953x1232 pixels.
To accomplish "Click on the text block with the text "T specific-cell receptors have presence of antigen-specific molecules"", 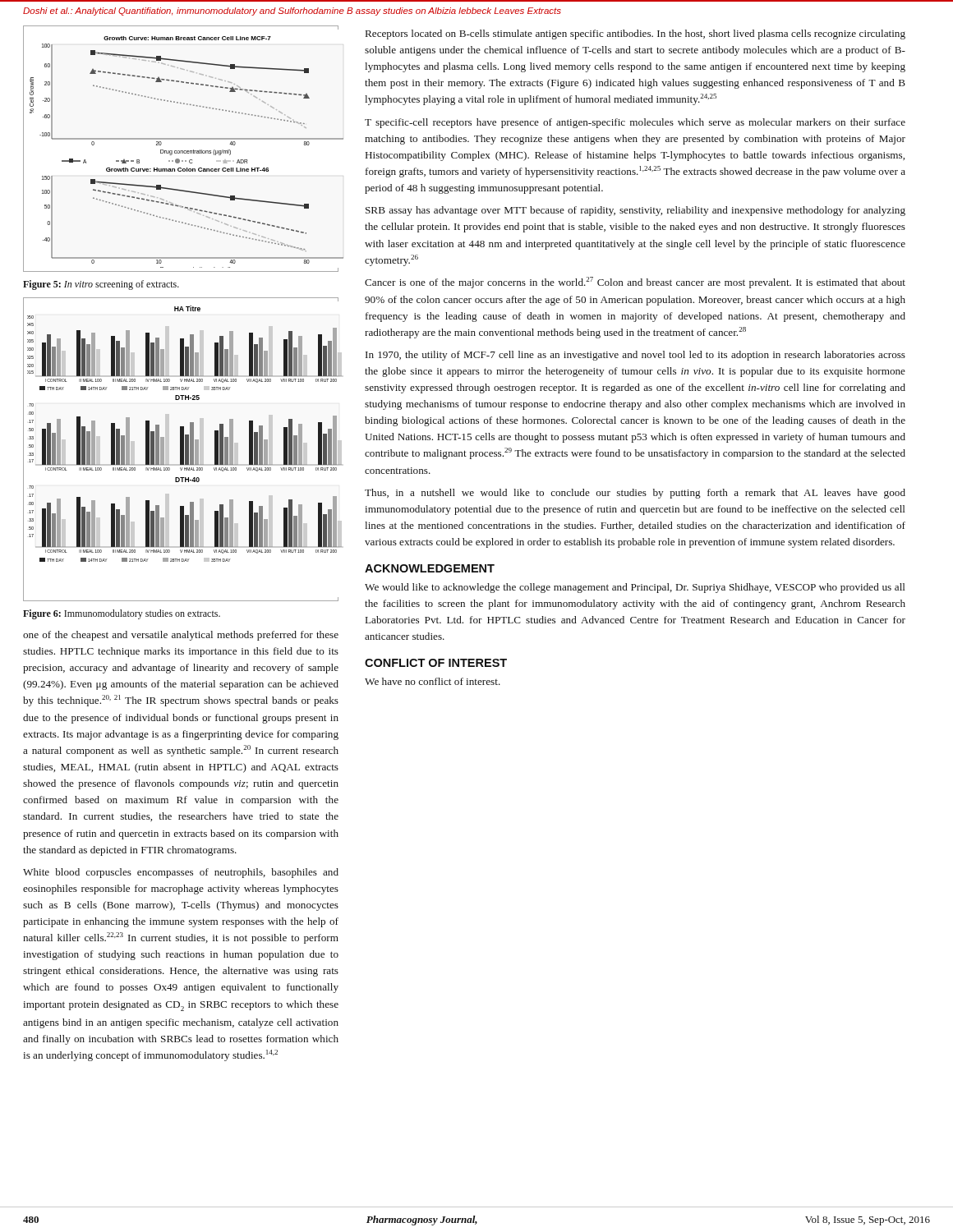I will tap(635, 155).
